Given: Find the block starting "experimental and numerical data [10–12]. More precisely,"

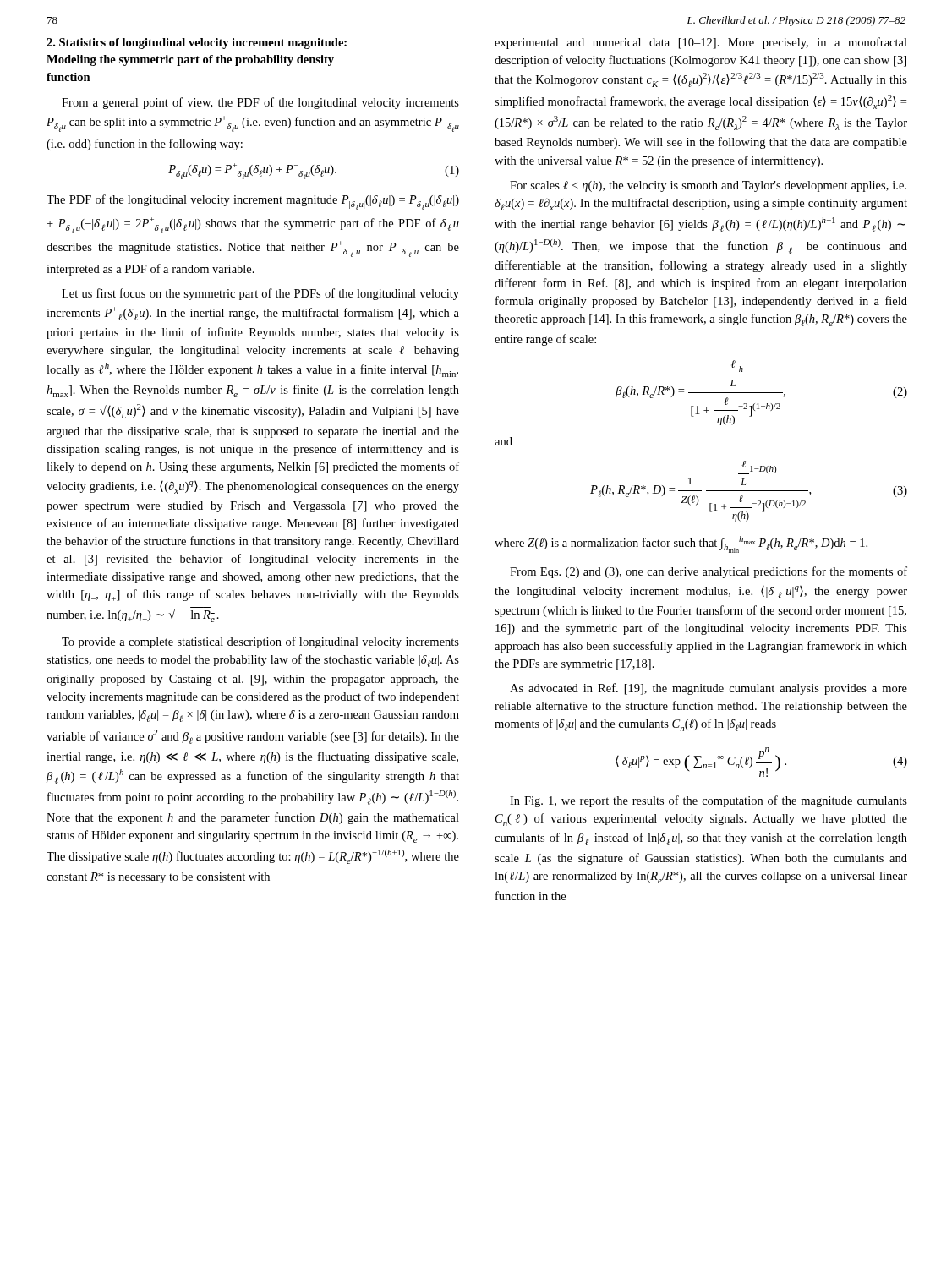Looking at the screenshot, I should 701,191.
